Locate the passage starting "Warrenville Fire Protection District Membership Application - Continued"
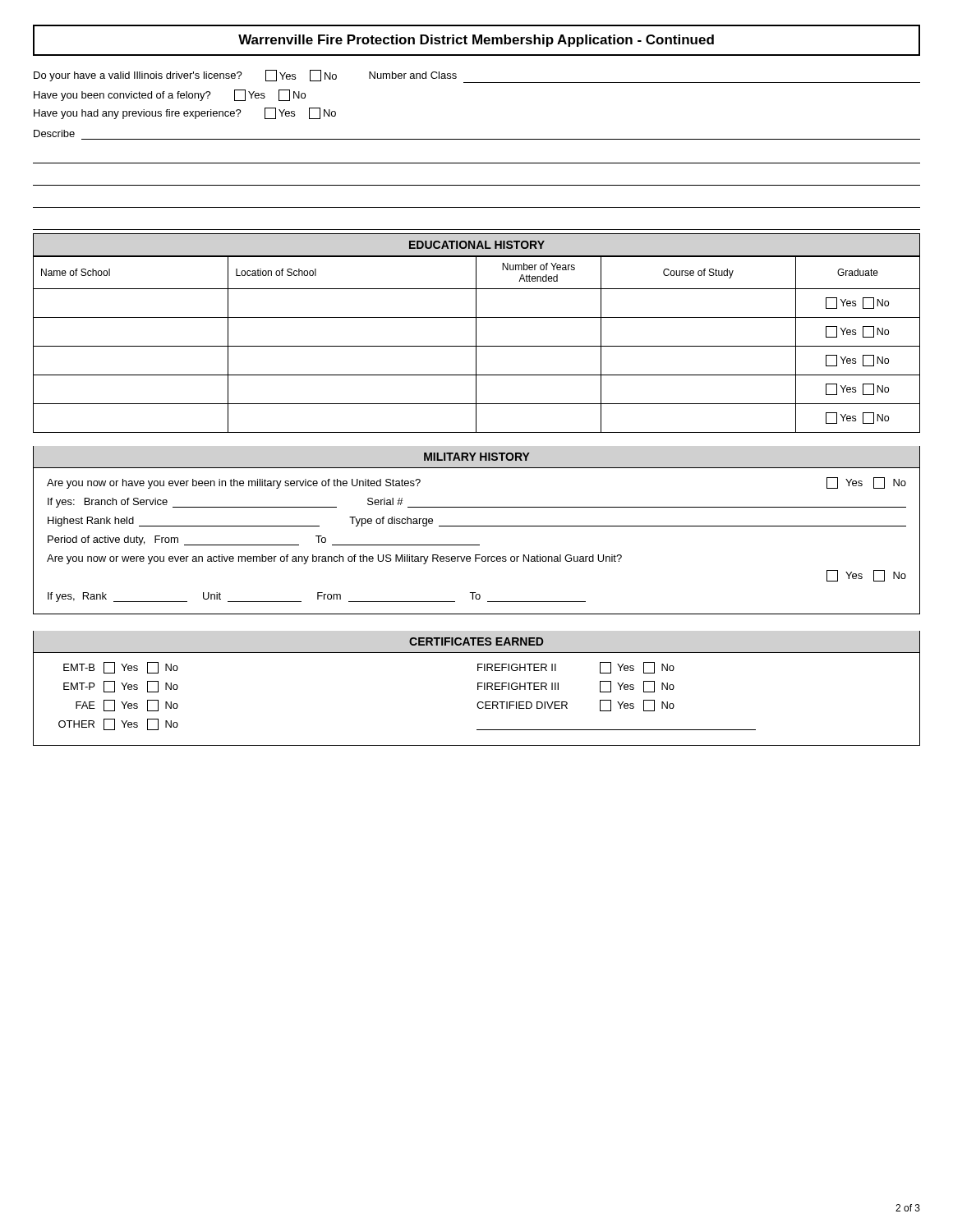953x1232 pixels. click(x=476, y=40)
